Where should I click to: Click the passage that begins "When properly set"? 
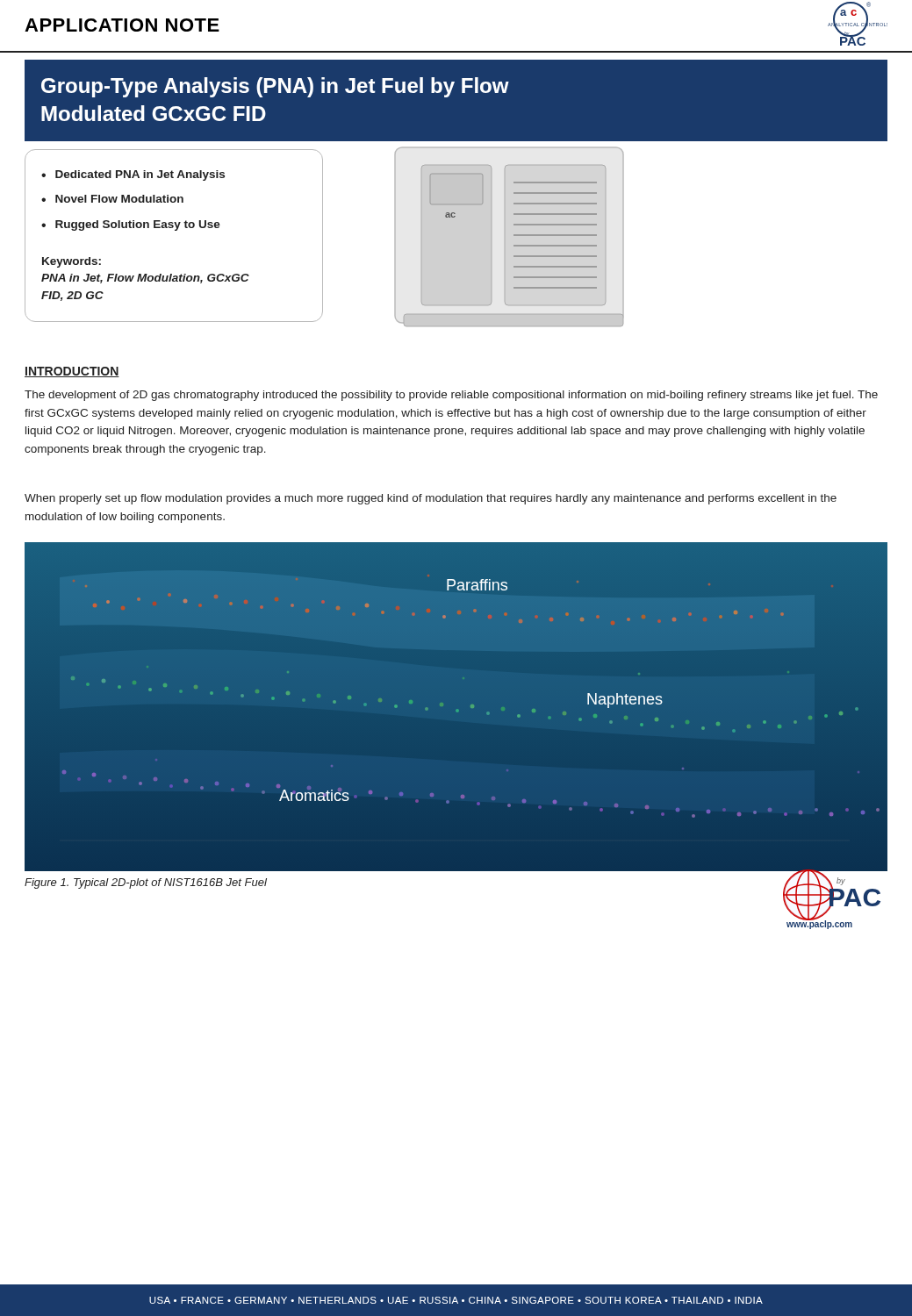click(431, 507)
